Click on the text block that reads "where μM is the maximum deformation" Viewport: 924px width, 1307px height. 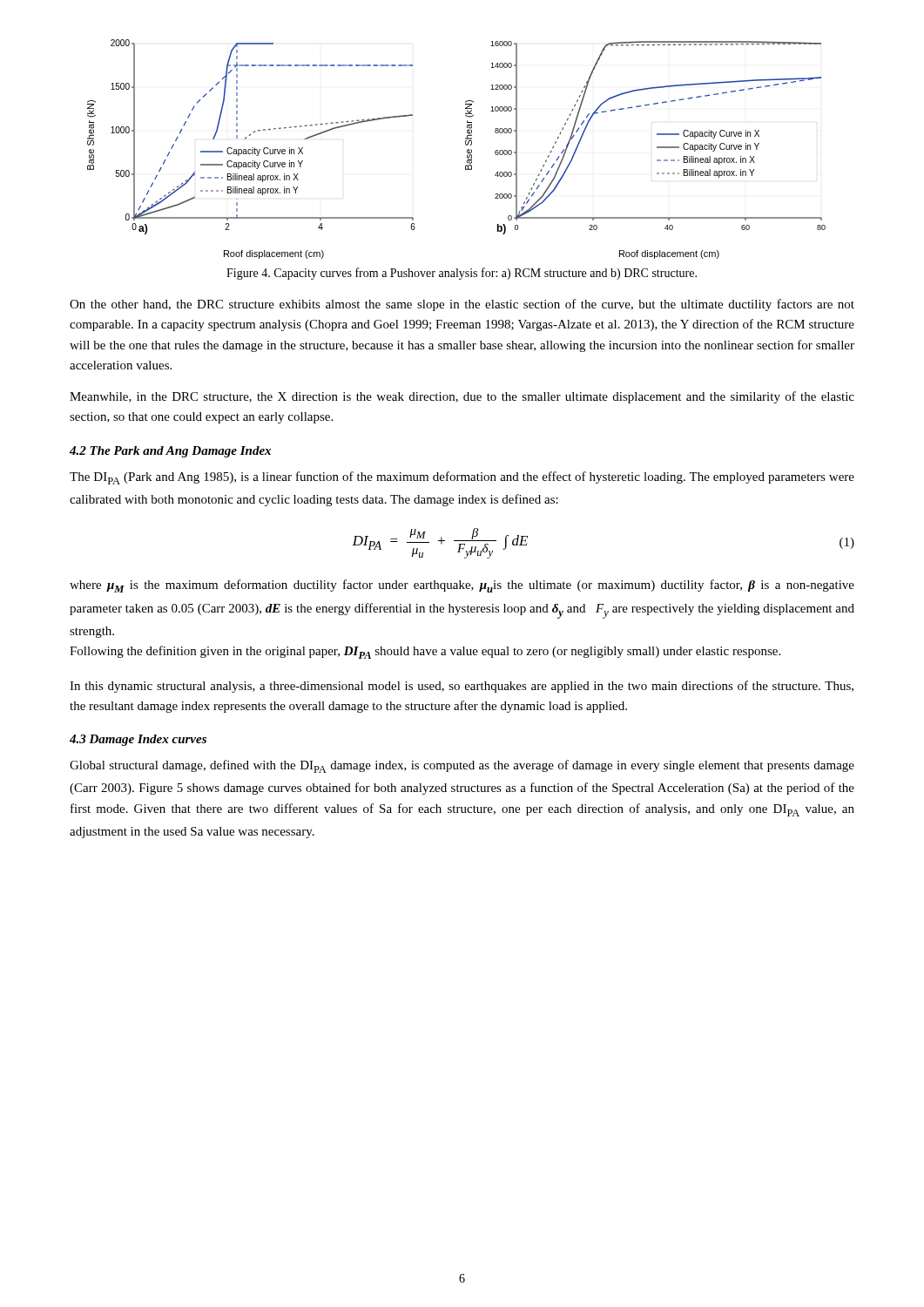coord(462,620)
